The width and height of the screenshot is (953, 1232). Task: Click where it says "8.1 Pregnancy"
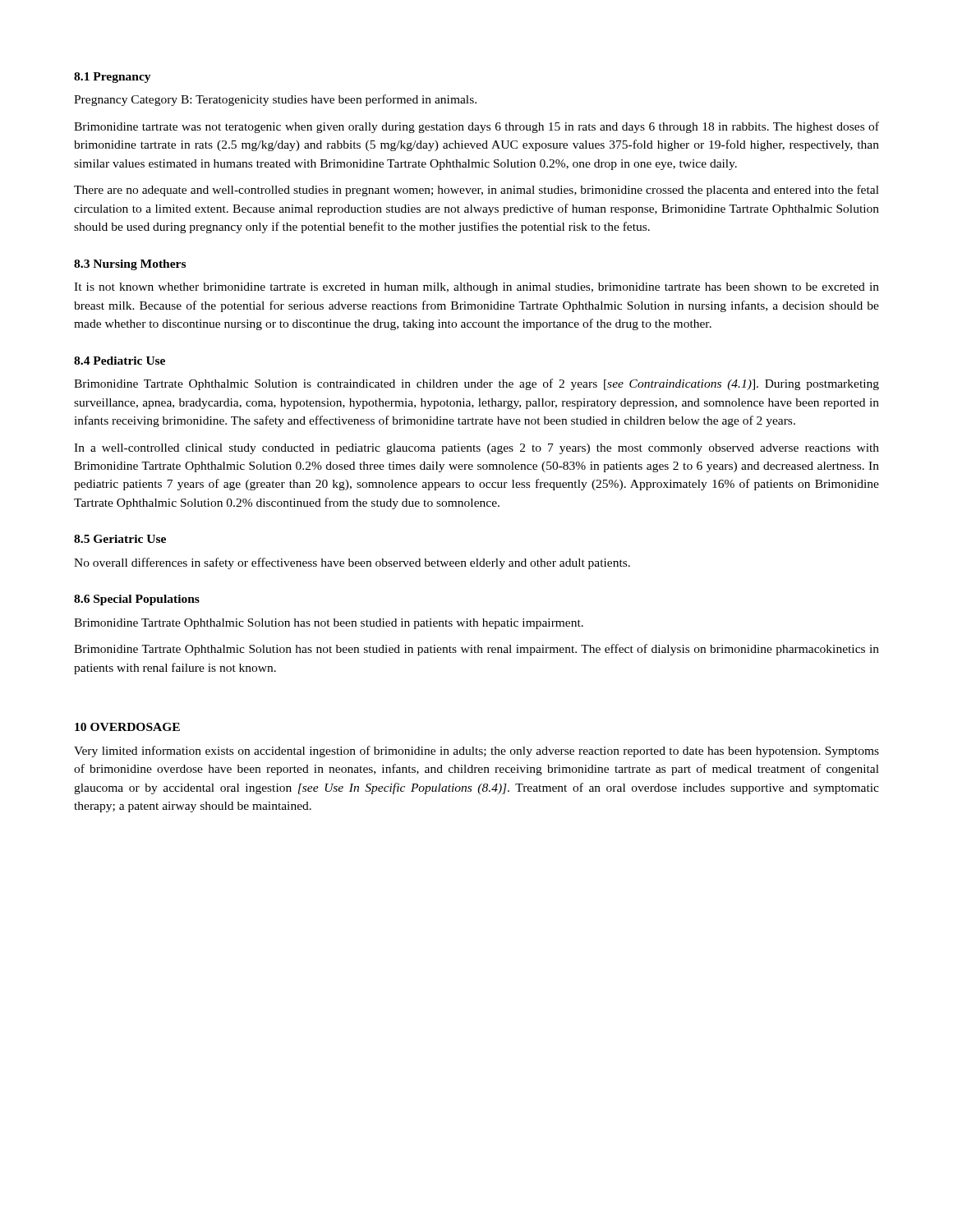tap(112, 76)
